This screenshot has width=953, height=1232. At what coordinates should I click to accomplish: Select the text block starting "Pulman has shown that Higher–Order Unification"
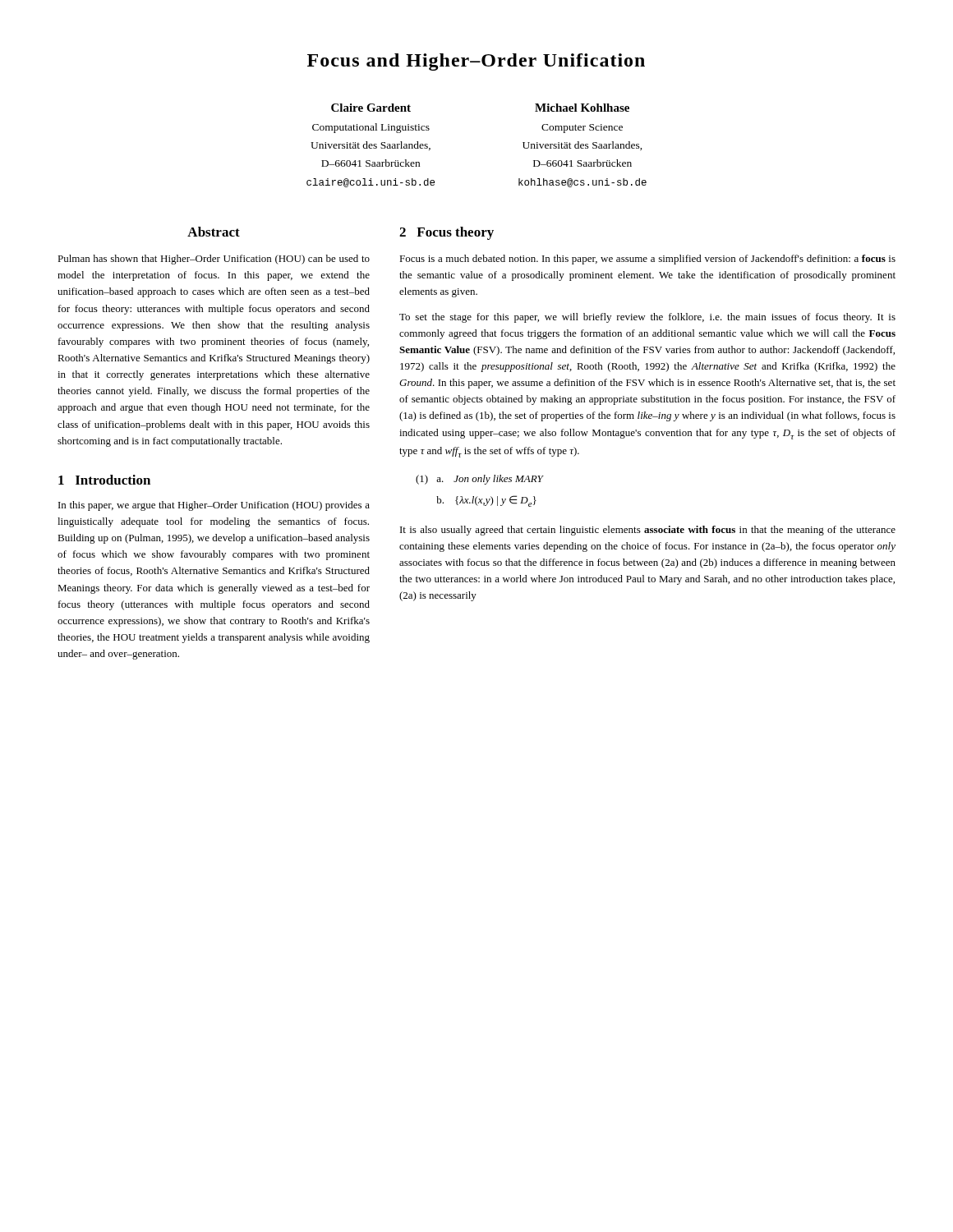pyautogui.click(x=214, y=349)
